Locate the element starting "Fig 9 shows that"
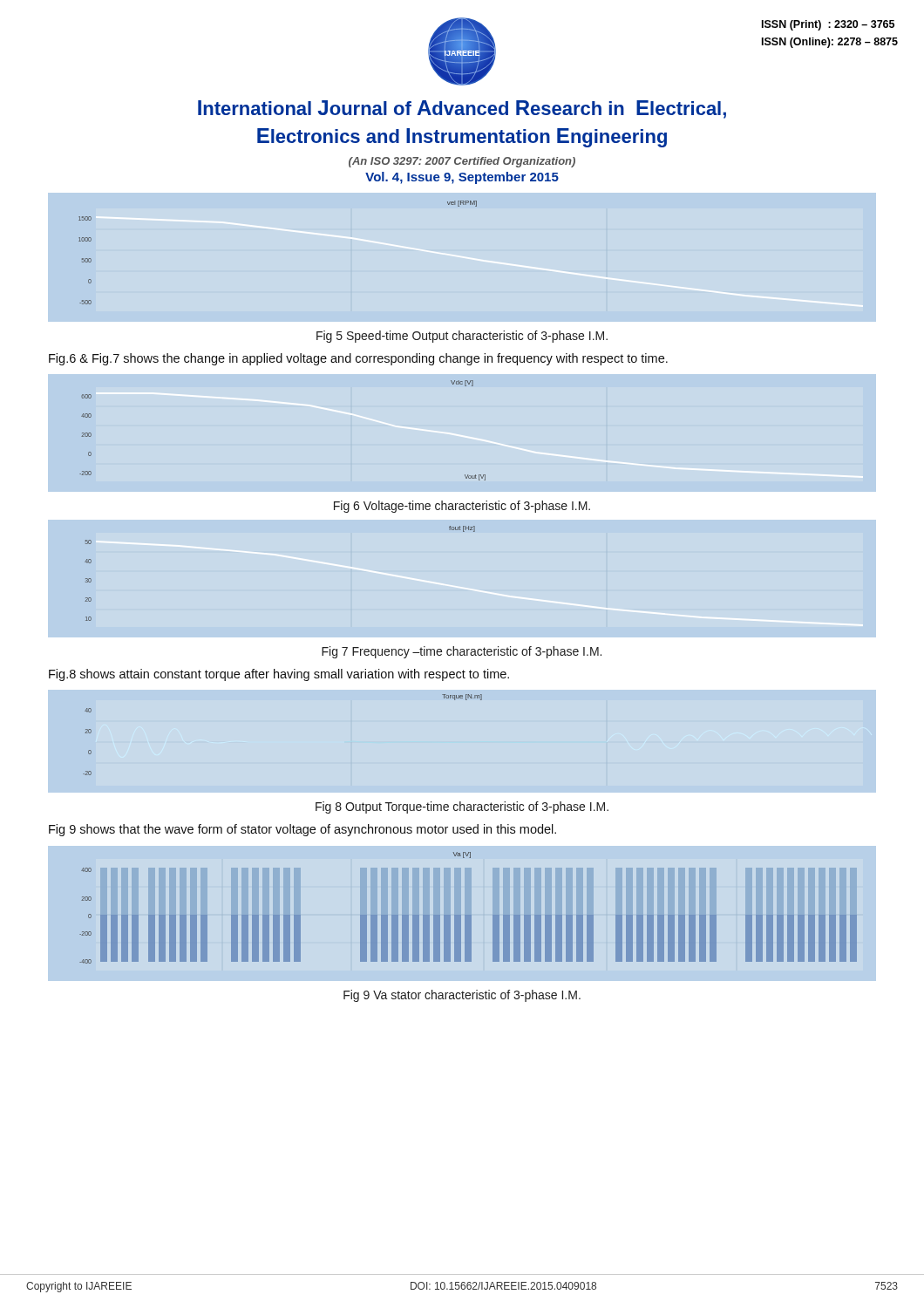Image resolution: width=924 pixels, height=1308 pixels. (x=303, y=830)
